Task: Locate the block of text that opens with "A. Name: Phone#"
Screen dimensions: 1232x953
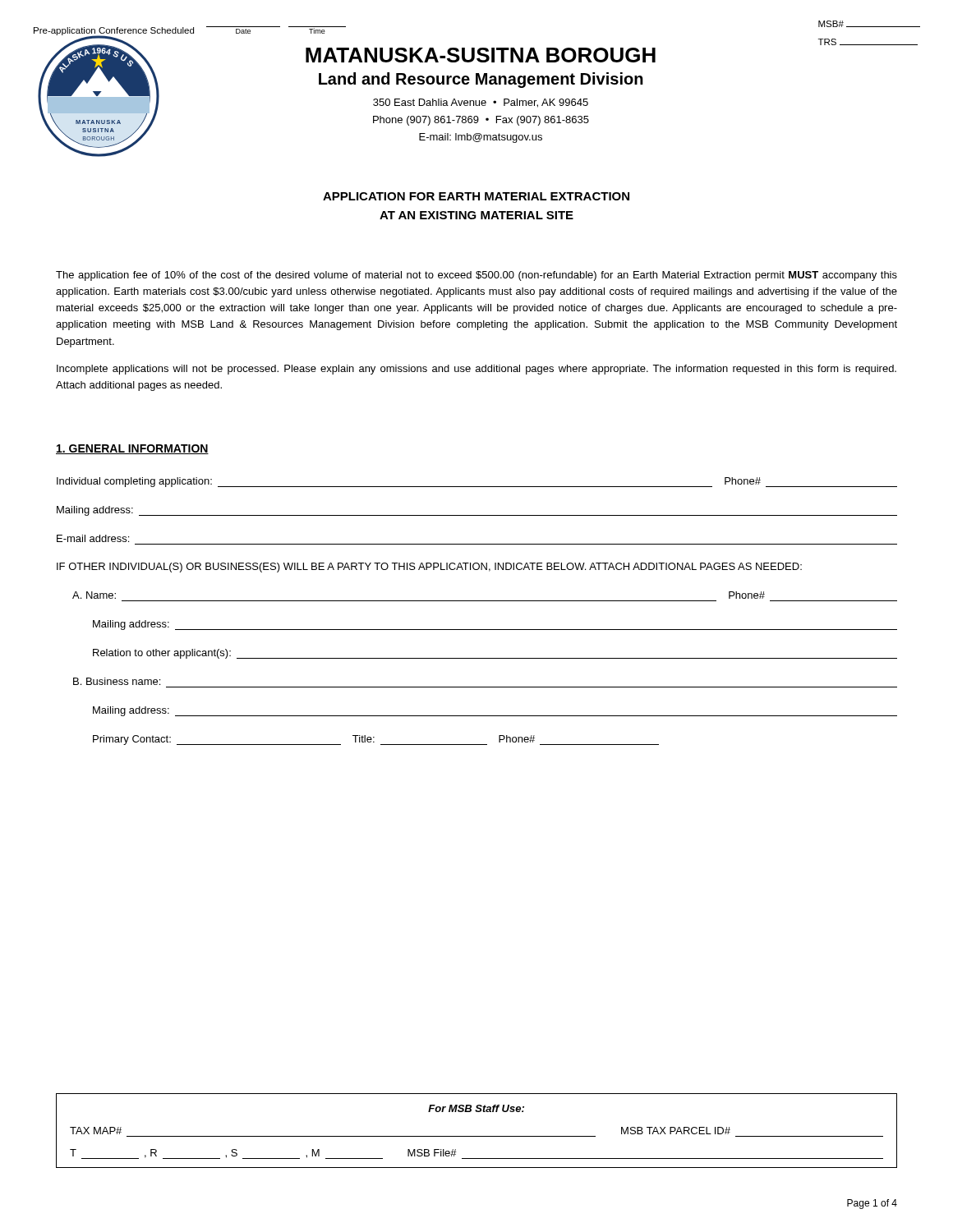Action: [485, 623]
